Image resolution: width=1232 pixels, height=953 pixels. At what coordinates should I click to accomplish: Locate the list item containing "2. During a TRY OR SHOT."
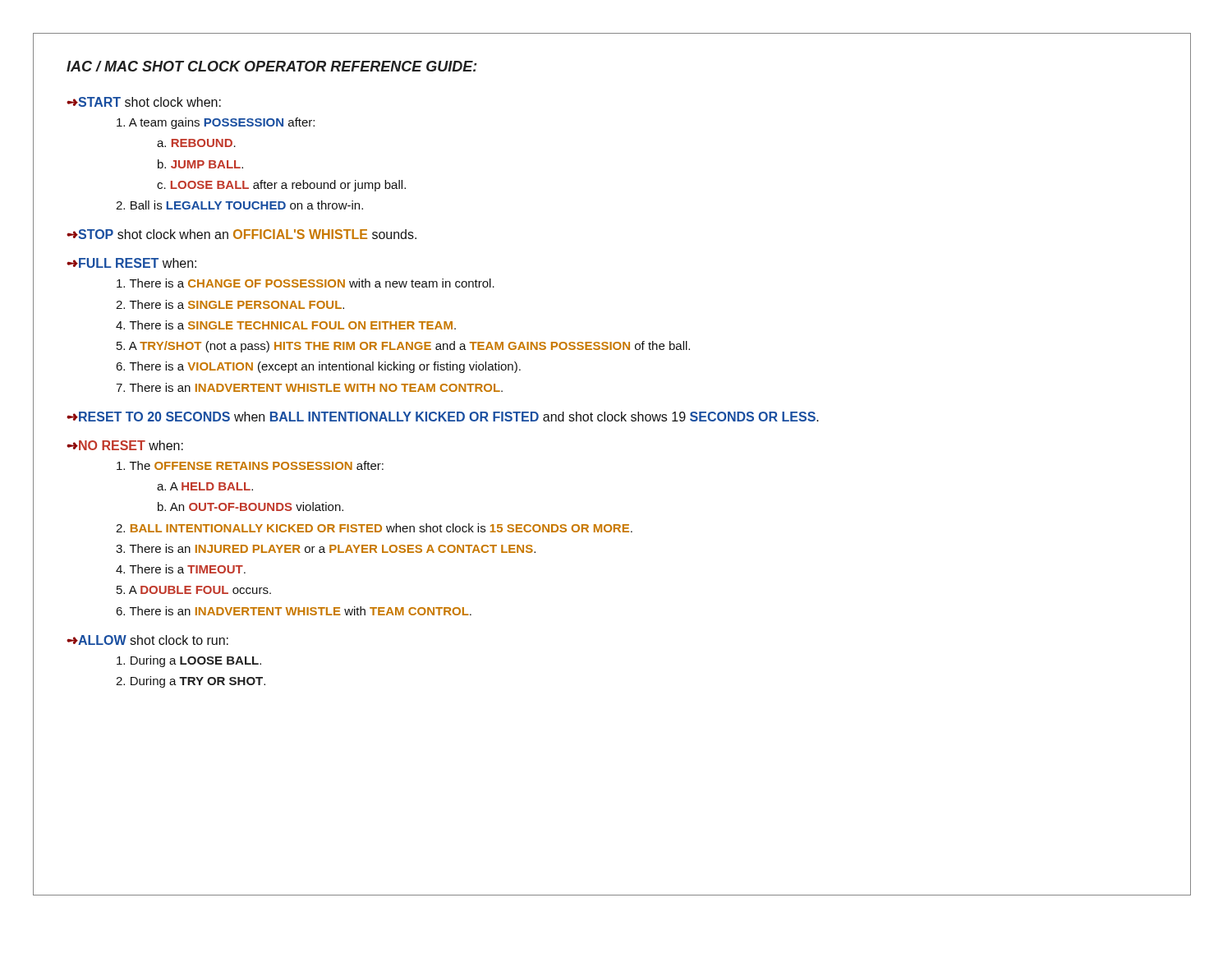pos(191,681)
